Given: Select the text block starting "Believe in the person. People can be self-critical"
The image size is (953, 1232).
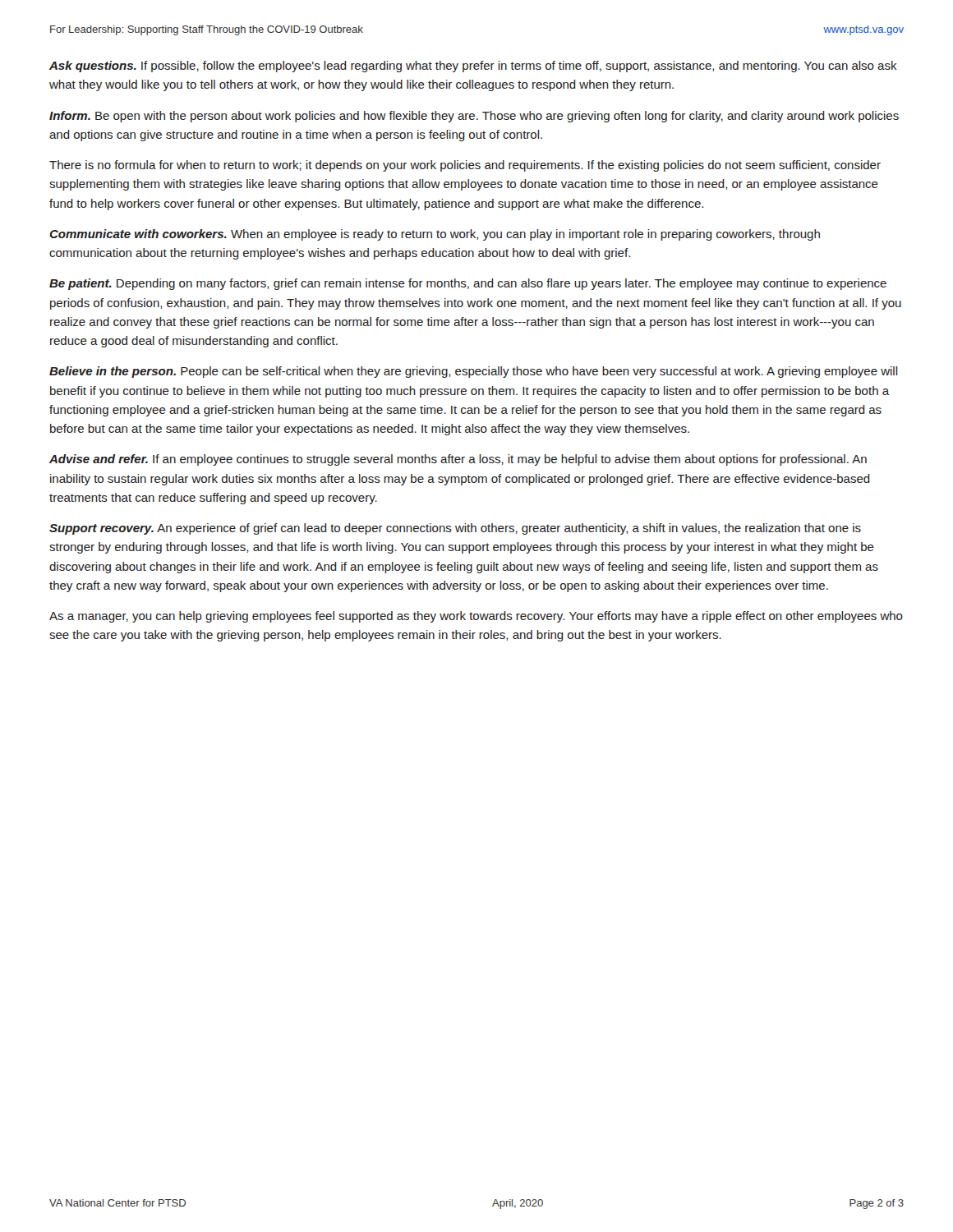Looking at the screenshot, I should 474,400.
